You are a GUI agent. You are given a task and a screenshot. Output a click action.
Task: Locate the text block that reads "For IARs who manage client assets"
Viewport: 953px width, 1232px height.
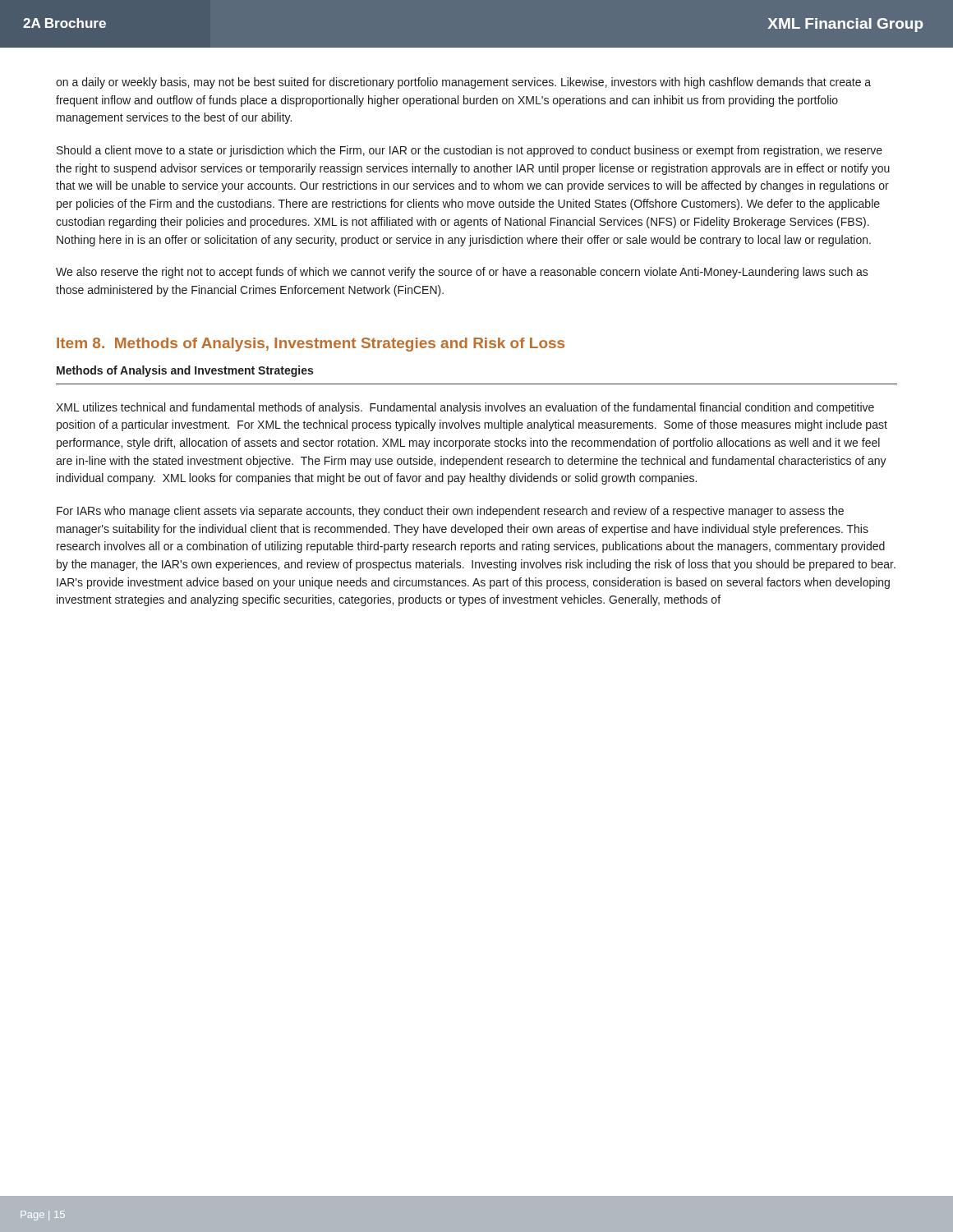(476, 555)
